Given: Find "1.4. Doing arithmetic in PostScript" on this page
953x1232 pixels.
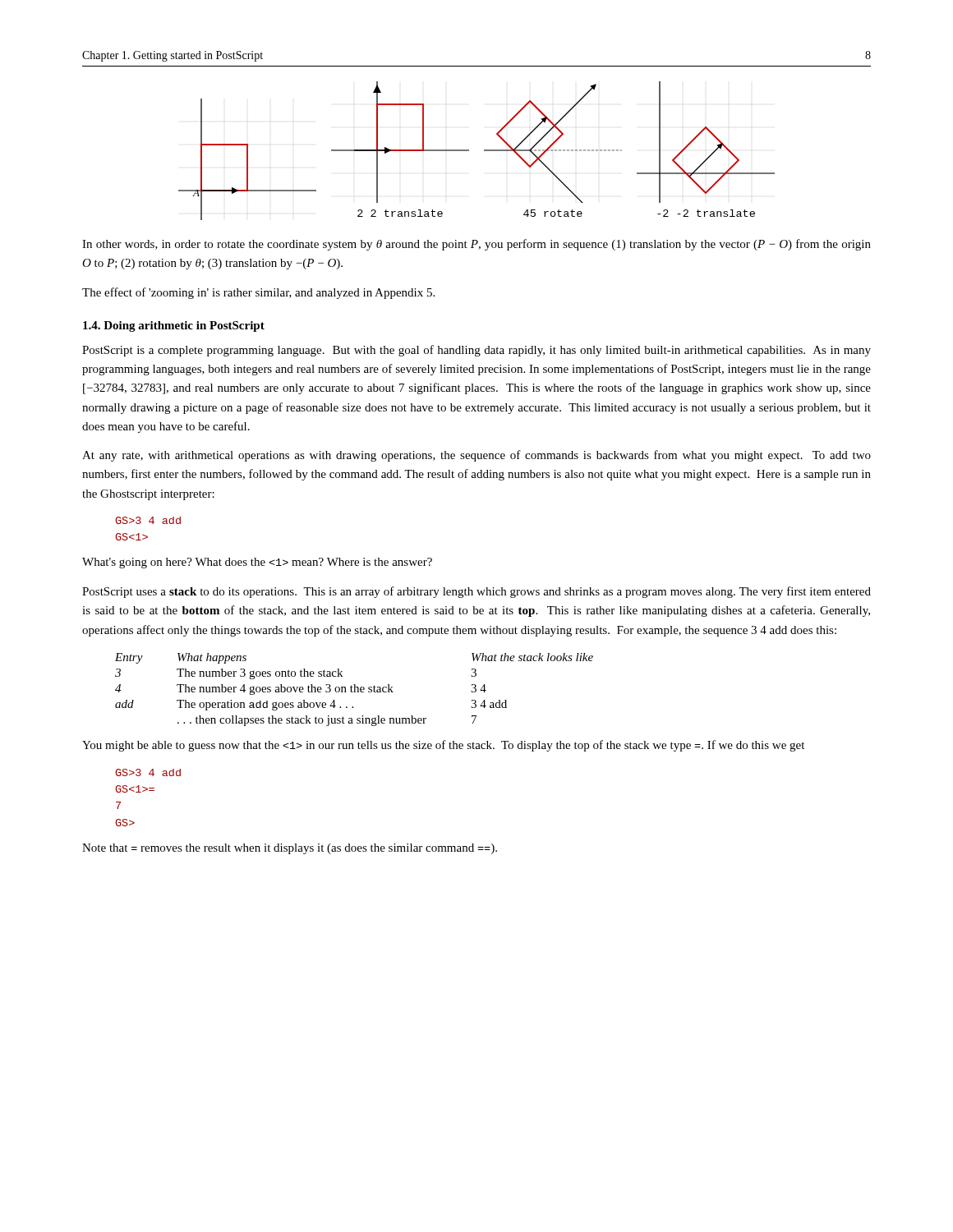Looking at the screenshot, I should pos(173,325).
